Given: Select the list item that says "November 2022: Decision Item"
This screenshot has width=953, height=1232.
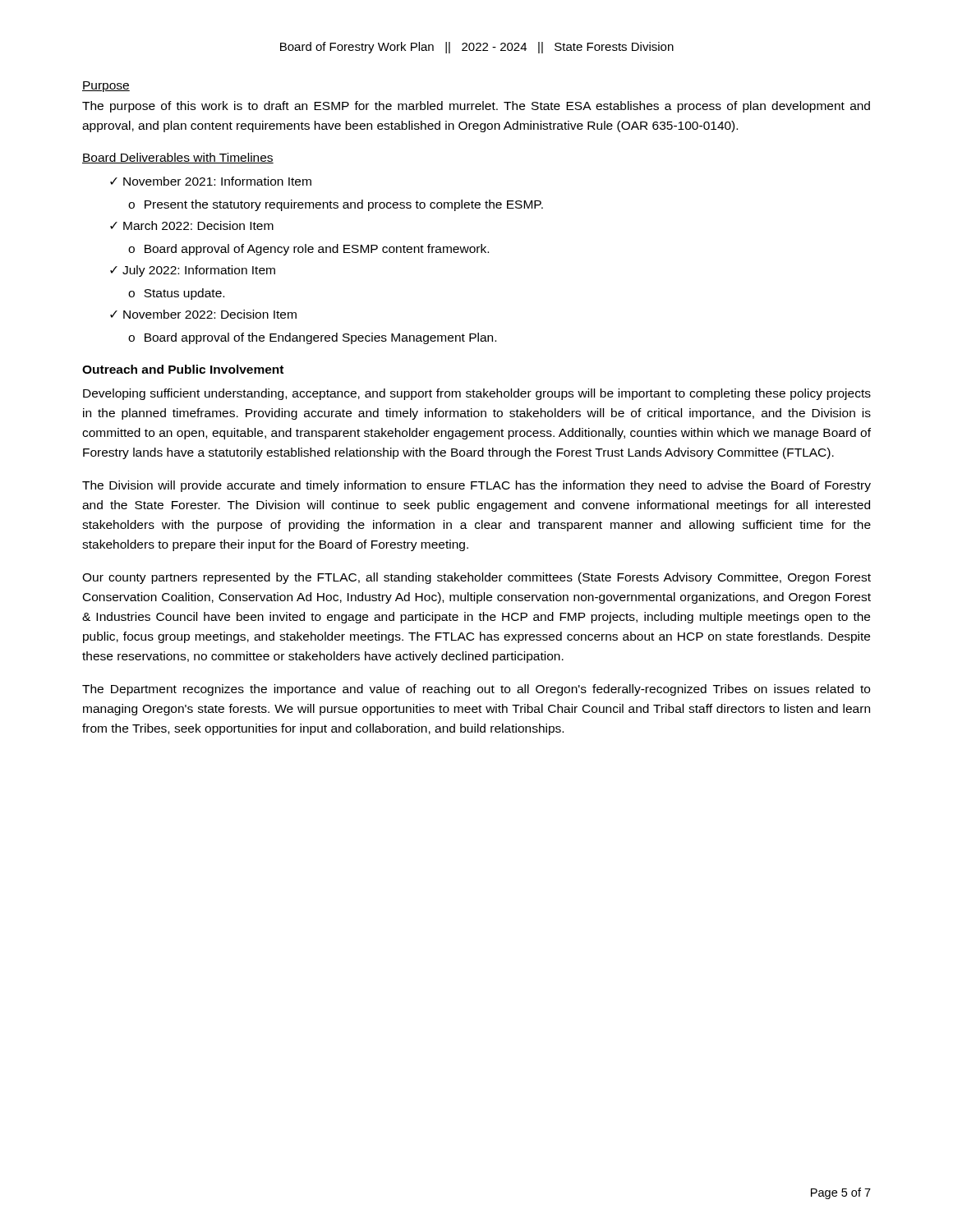Looking at the screenshot, I should 210,314.
